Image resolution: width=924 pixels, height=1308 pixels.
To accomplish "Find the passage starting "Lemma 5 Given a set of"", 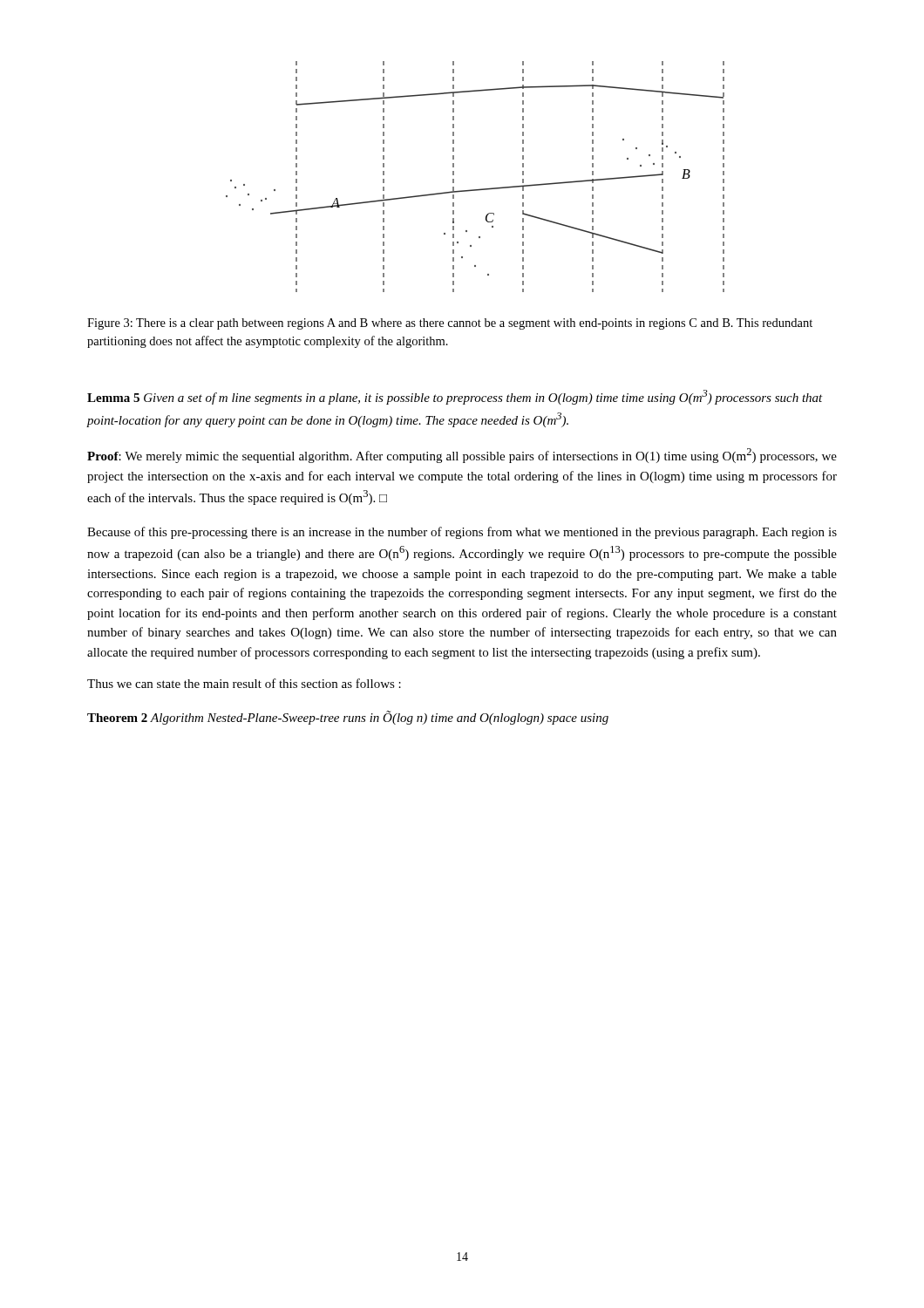I will click(x=455, y=407).
